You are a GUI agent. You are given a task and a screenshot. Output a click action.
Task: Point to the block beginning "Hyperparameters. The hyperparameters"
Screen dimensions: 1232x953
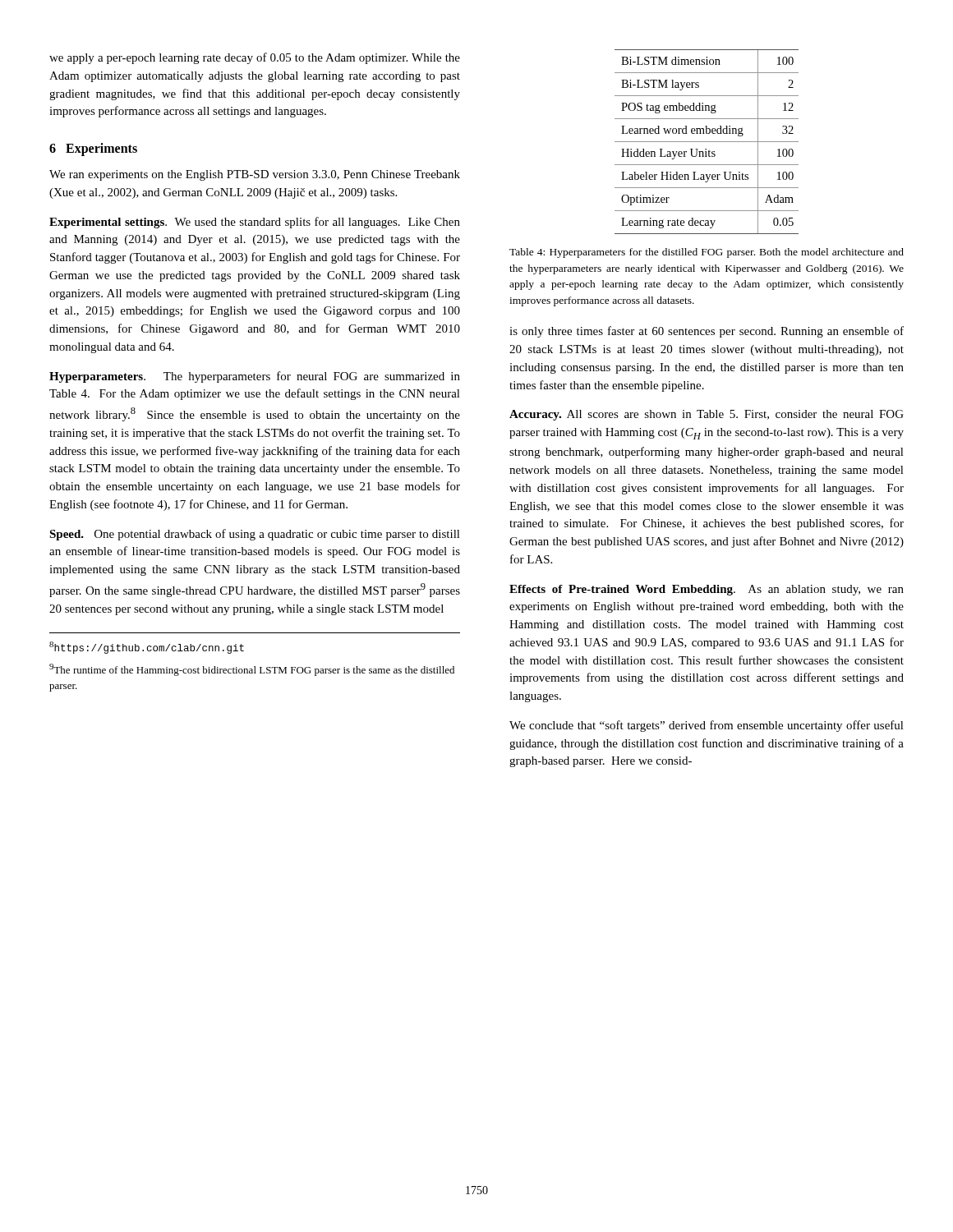(255, 440)
